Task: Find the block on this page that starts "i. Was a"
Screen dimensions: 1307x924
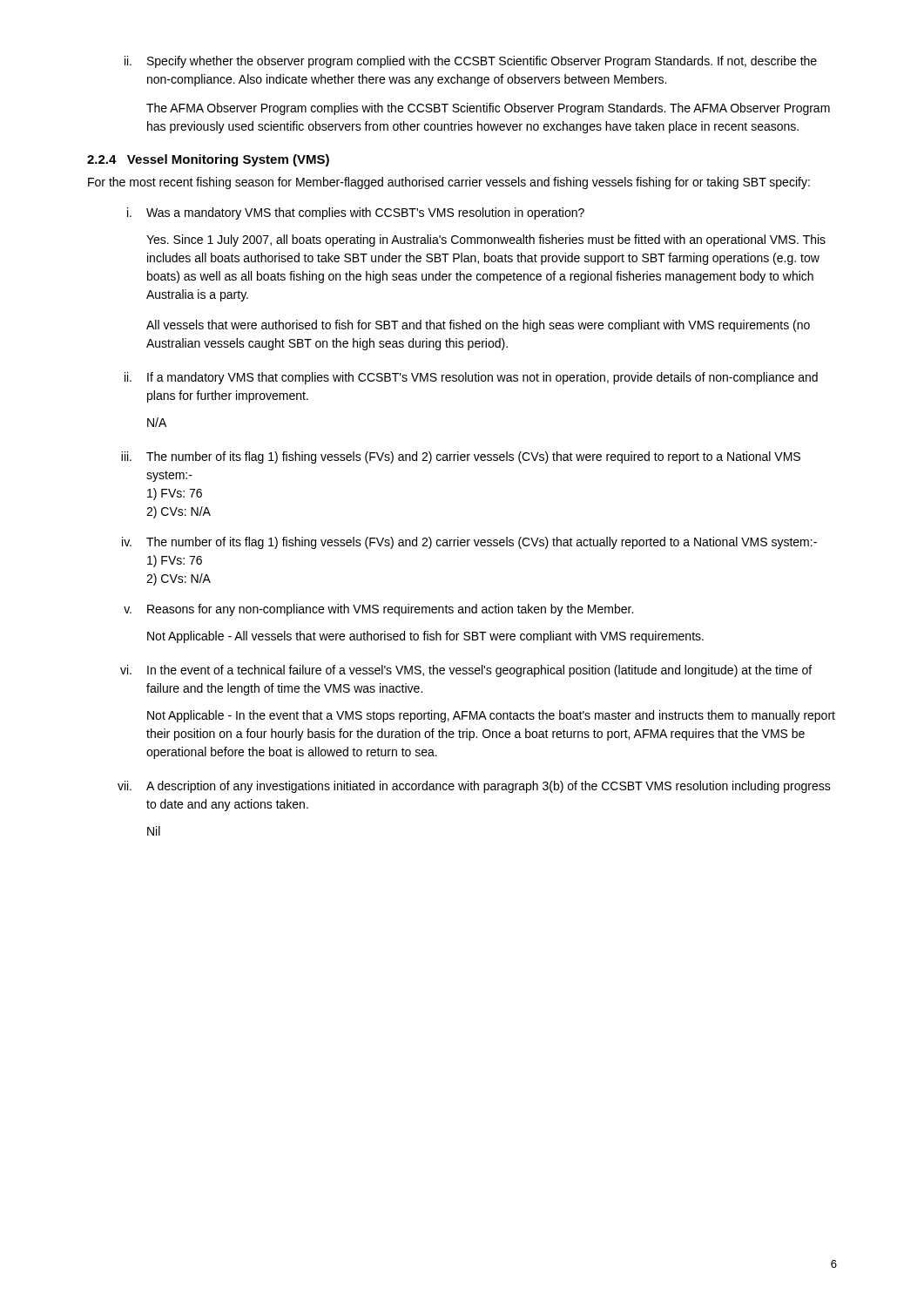Action: pyautogui.click(x=462, y=213)
